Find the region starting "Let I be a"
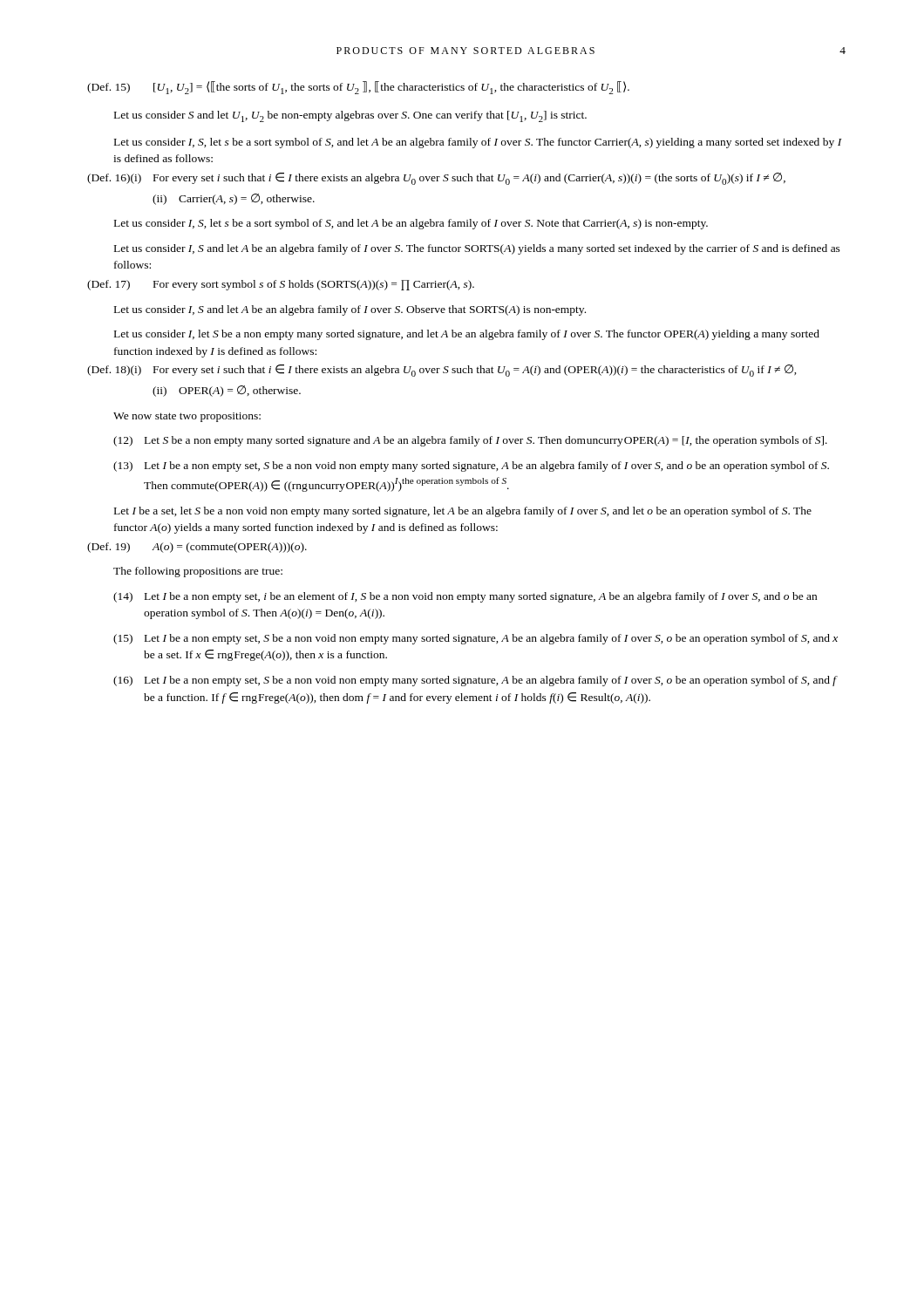The height and width of the screenshot is (1308, 924). point(462,519)
